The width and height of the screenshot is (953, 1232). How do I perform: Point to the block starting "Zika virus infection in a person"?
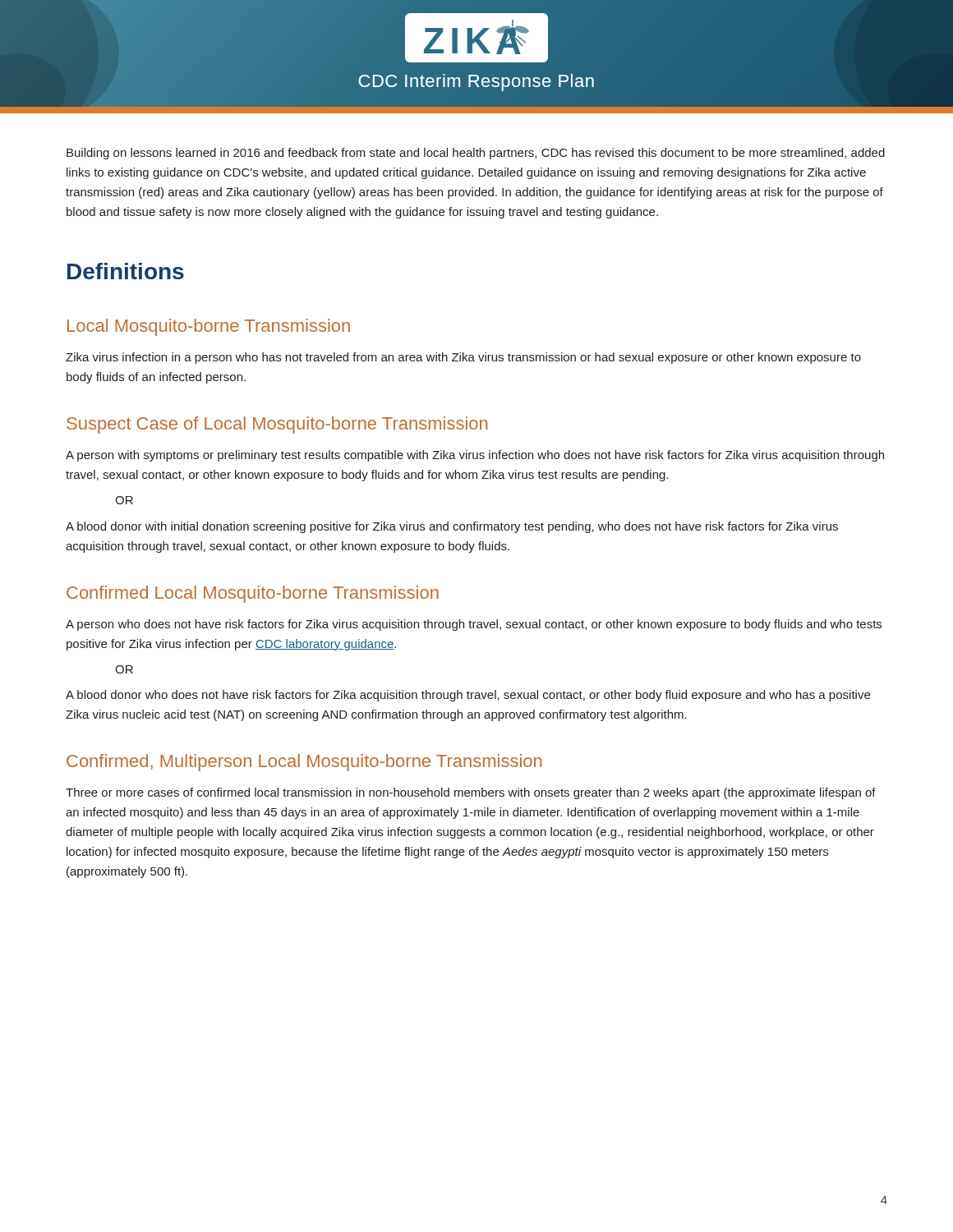pyautogui.click(x=463, y=367)
